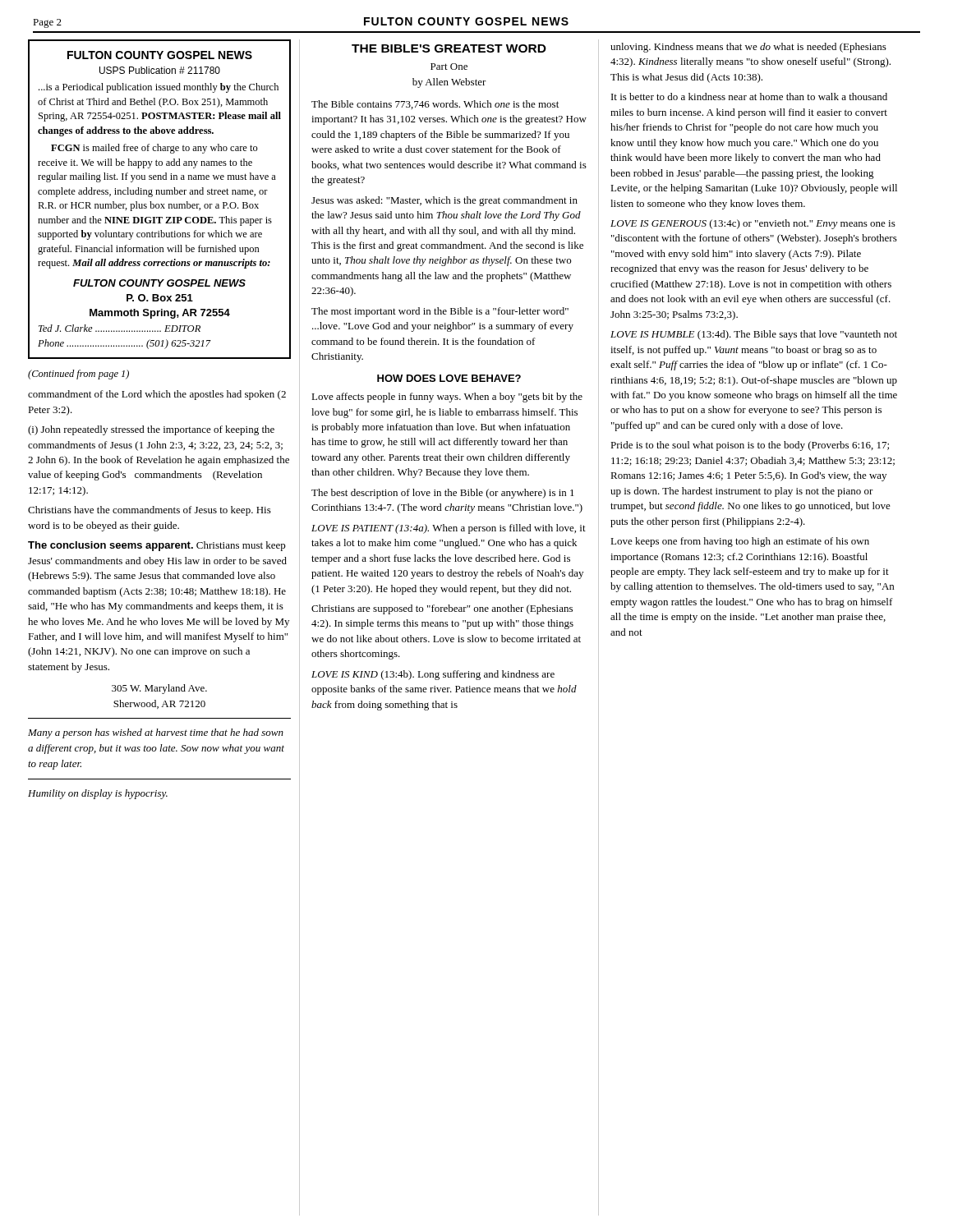Image resolution: width=953 pixels, height=1232 pixels.
Task: Point to the block beginning "unloving. Kindness means that we do what is"
Action: point(755,340)
